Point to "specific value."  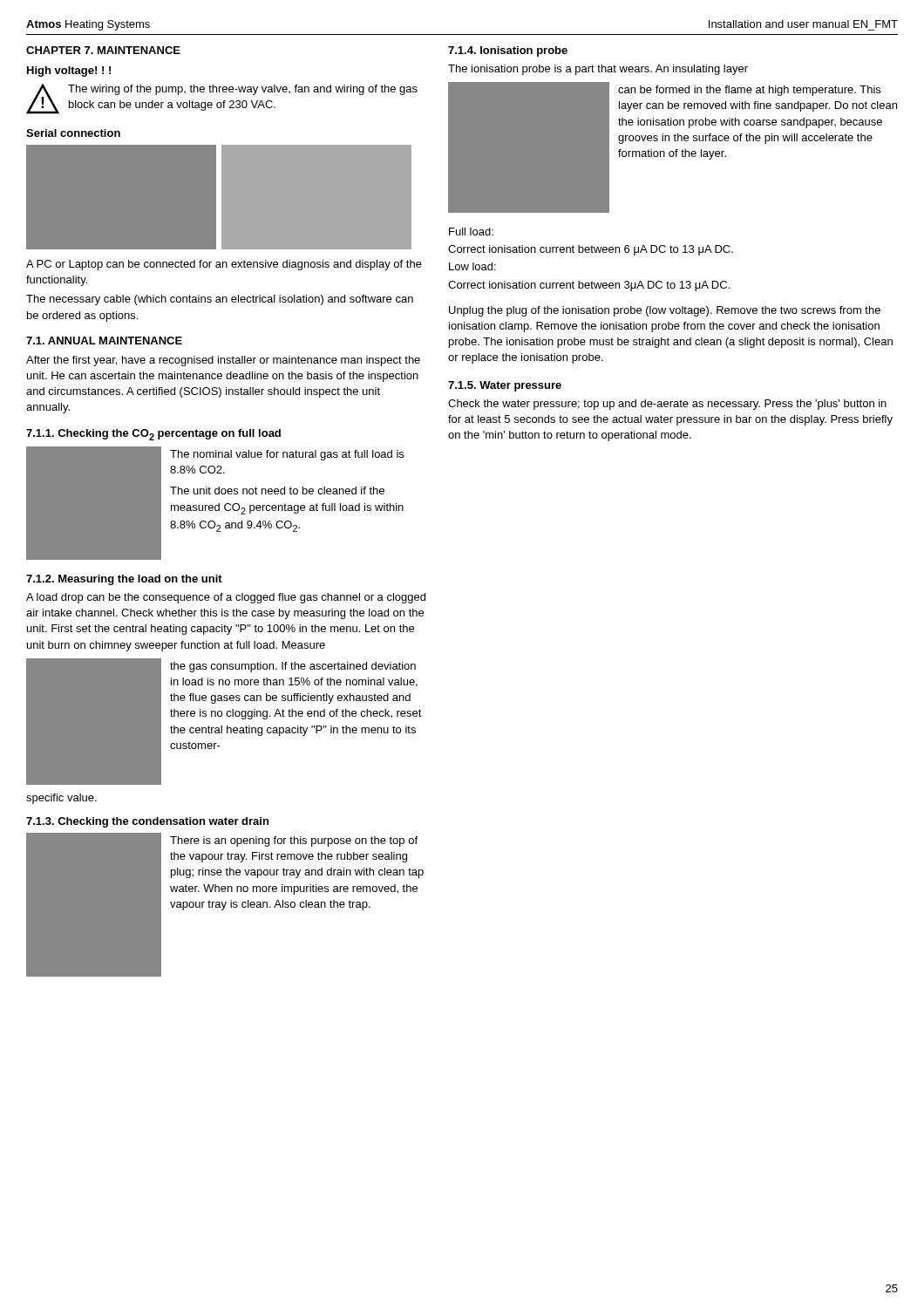tap(62, 797)
